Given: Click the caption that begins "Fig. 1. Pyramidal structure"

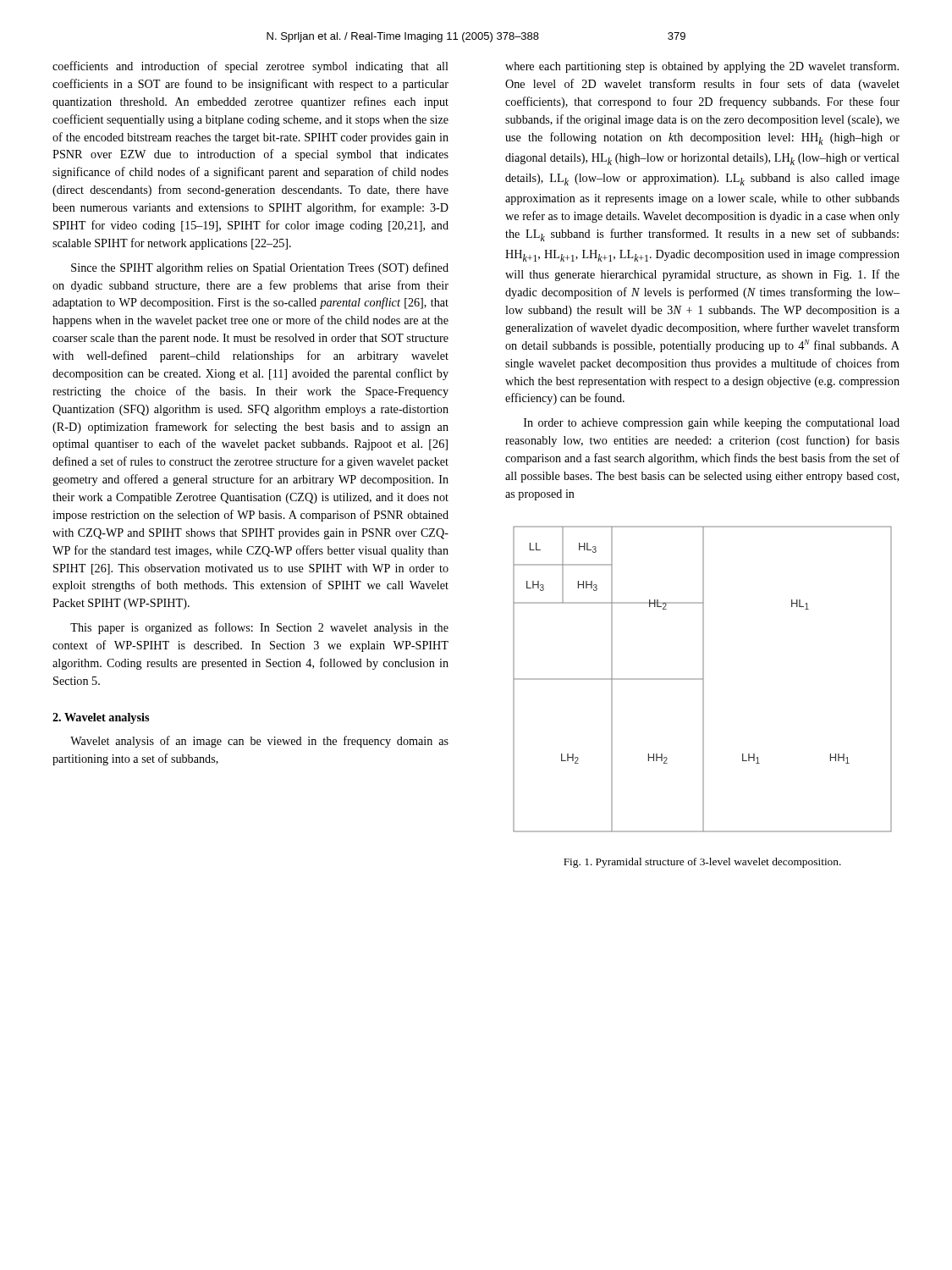Looking at the screenshot, I should click(702, 861).
